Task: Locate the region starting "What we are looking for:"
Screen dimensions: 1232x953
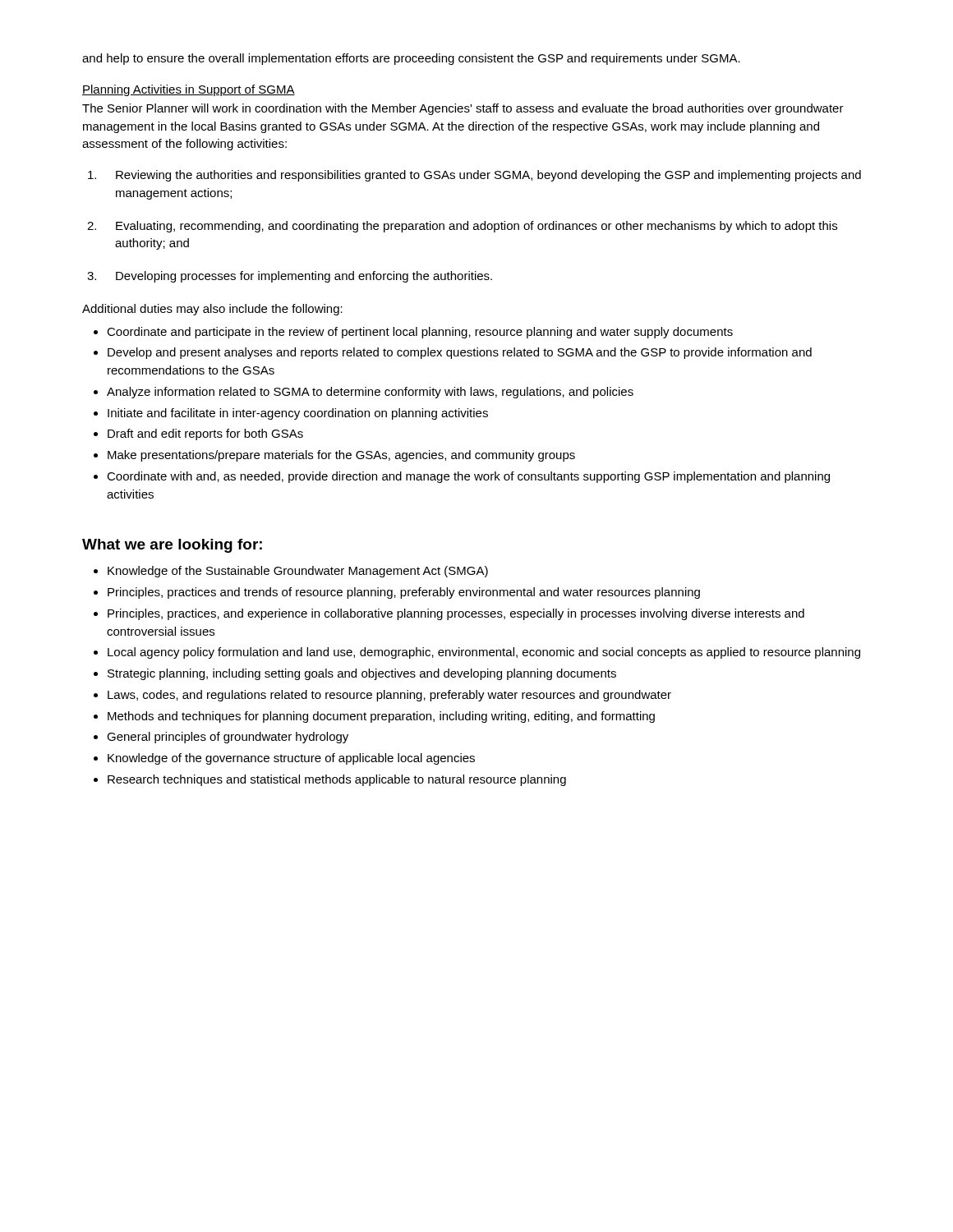Action: [173, 544]
